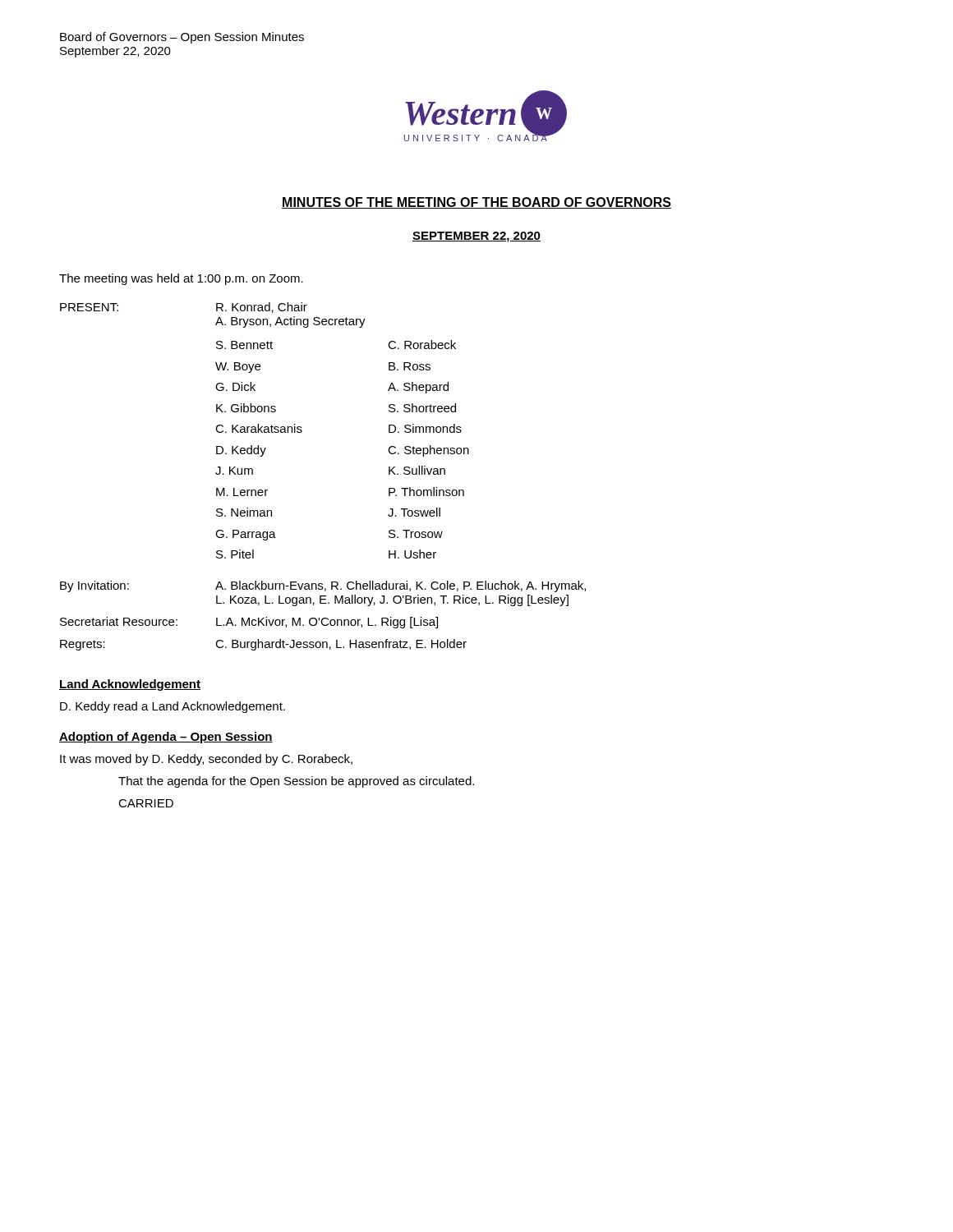953x1232 pixels.
Task: Point to the text block starting "Adoption of Agenda – Open"
Action: point(166,736)
